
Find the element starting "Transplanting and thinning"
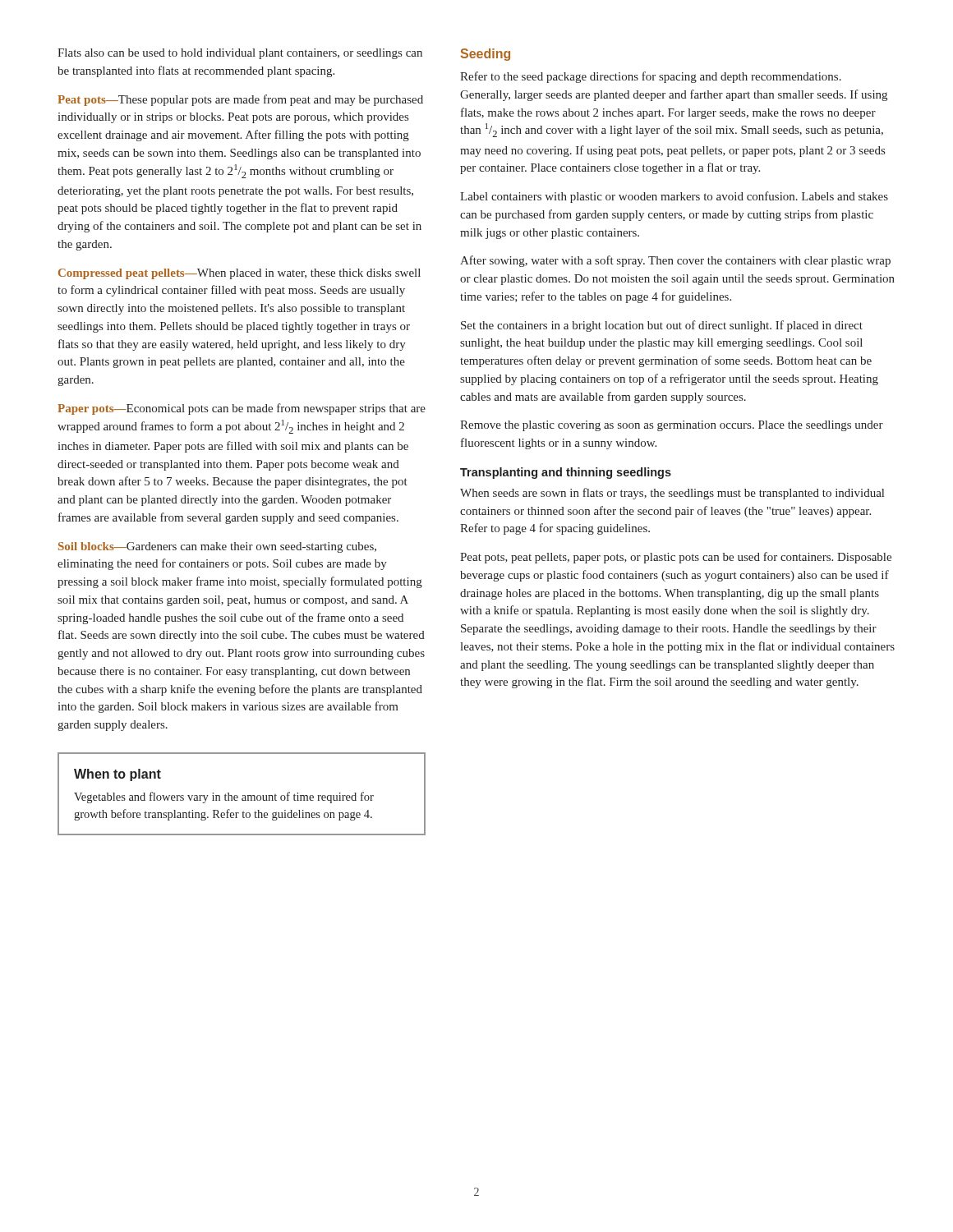coord(678,473)
